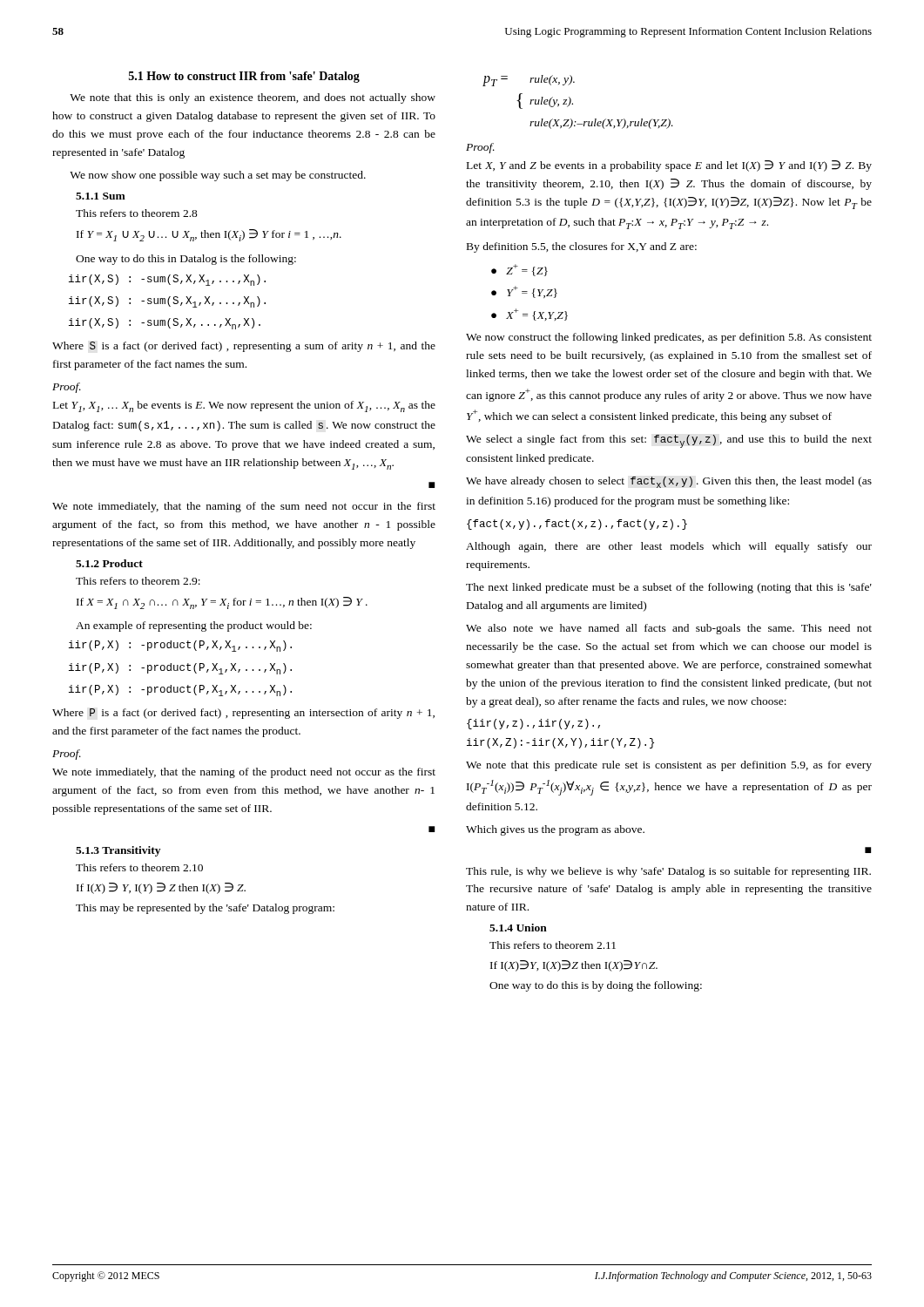Image resolution: width=924 pixels, height=1307 pixels.
Task: Select the text starting "We now construct"
Action: 669,376
